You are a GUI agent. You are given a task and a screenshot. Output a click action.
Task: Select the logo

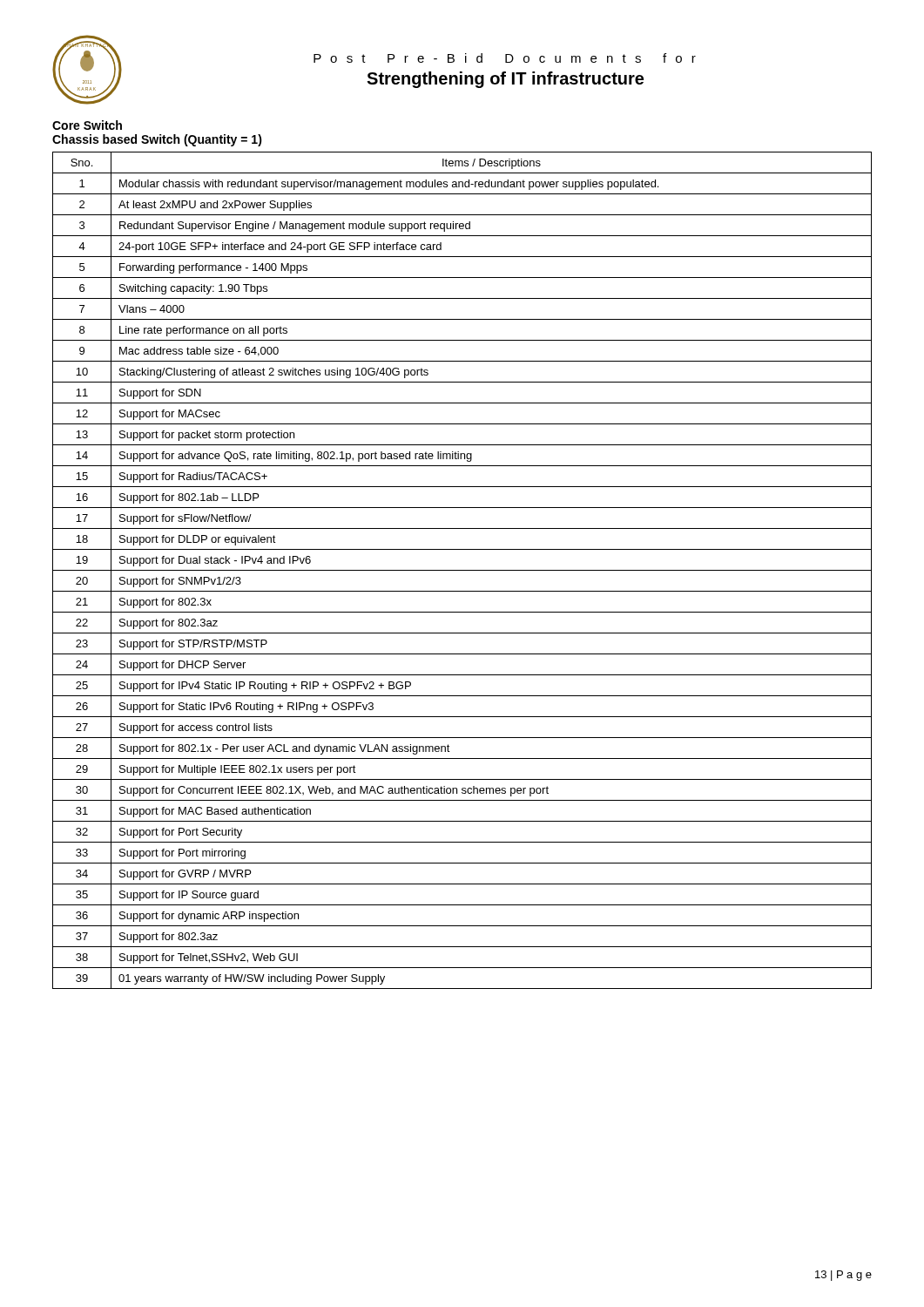coord(87,70)
